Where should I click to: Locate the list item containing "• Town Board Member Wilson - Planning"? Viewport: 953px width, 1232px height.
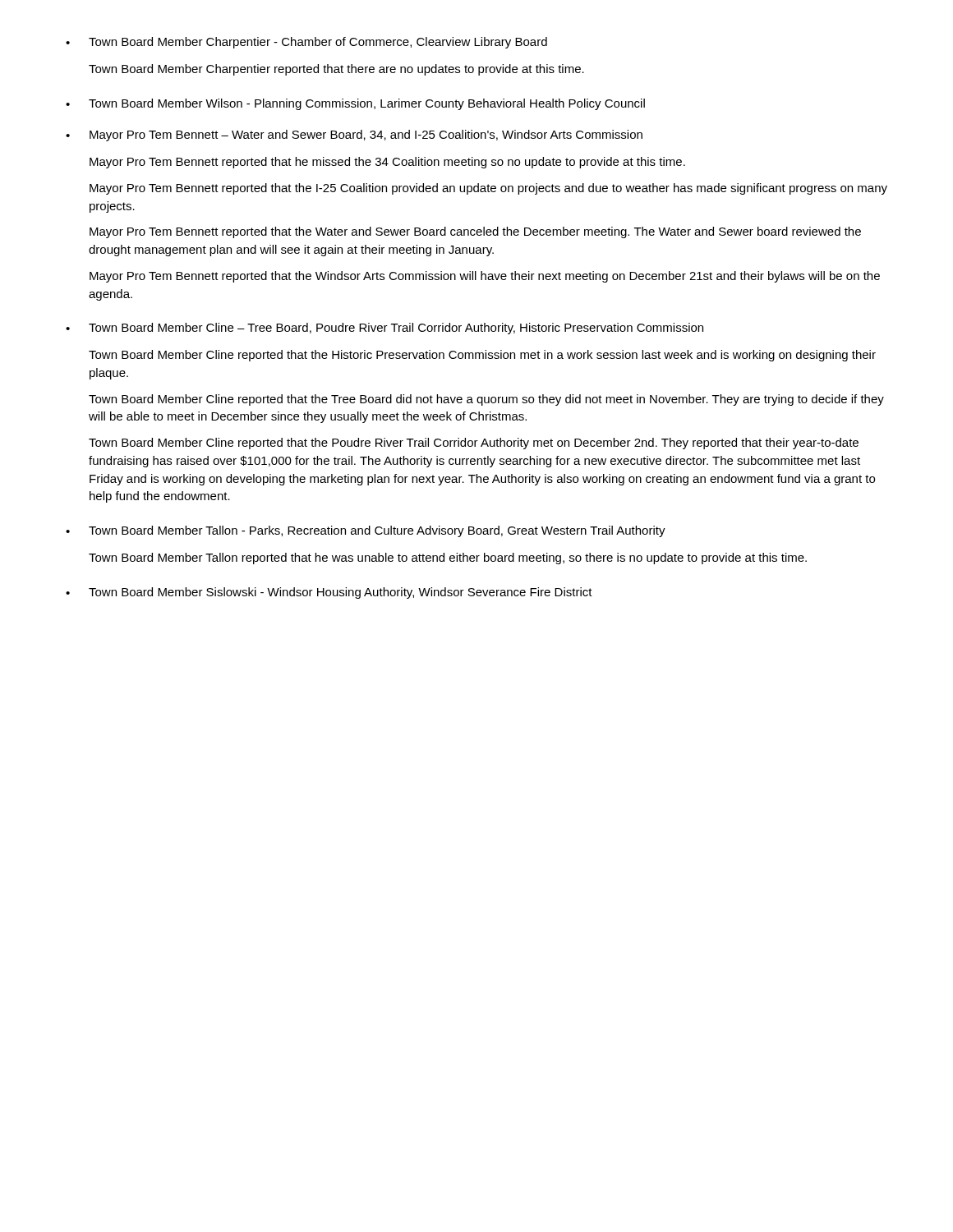point(476,103)
